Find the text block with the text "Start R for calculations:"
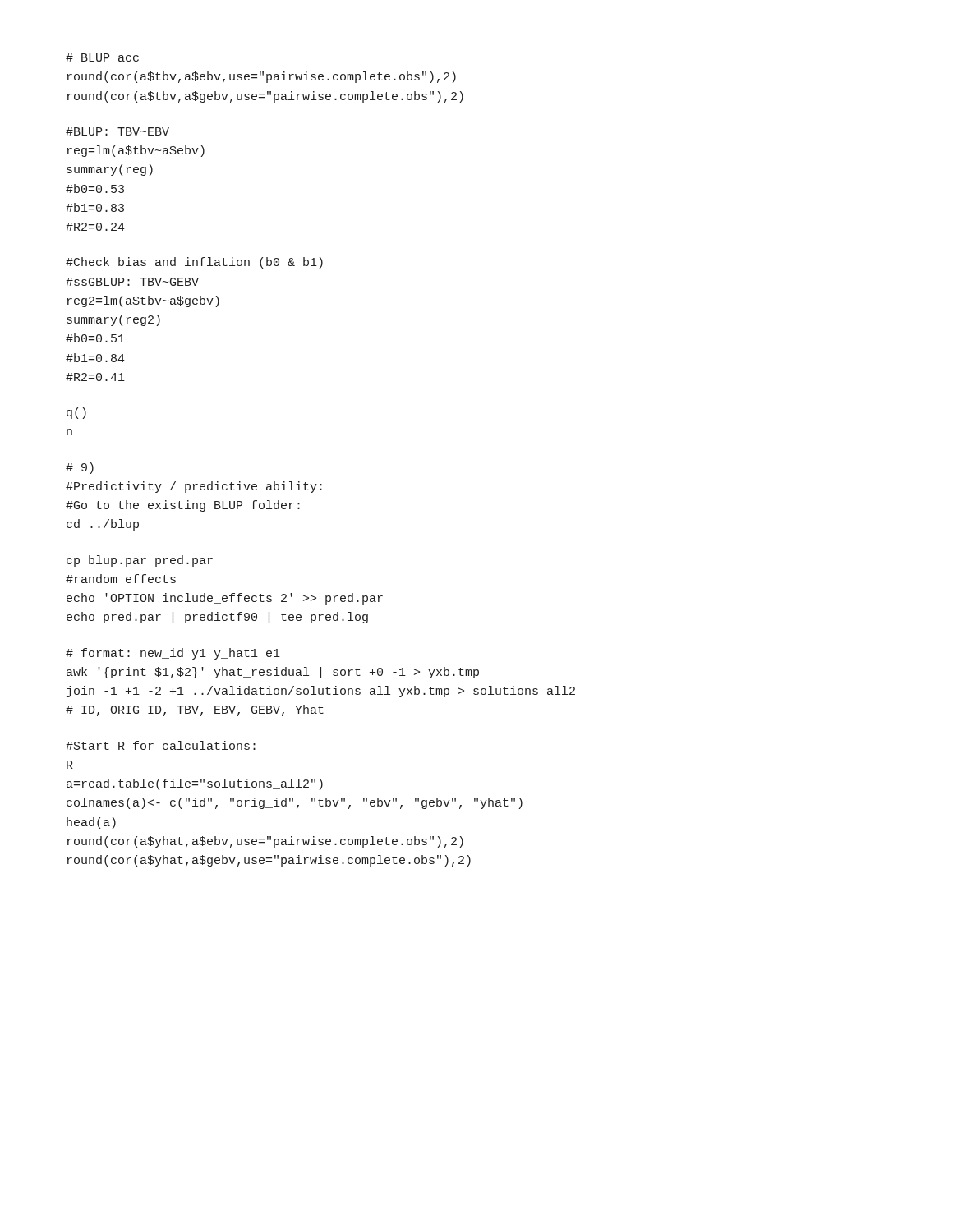The image size is (953, 1232). (x=476, y=804)
